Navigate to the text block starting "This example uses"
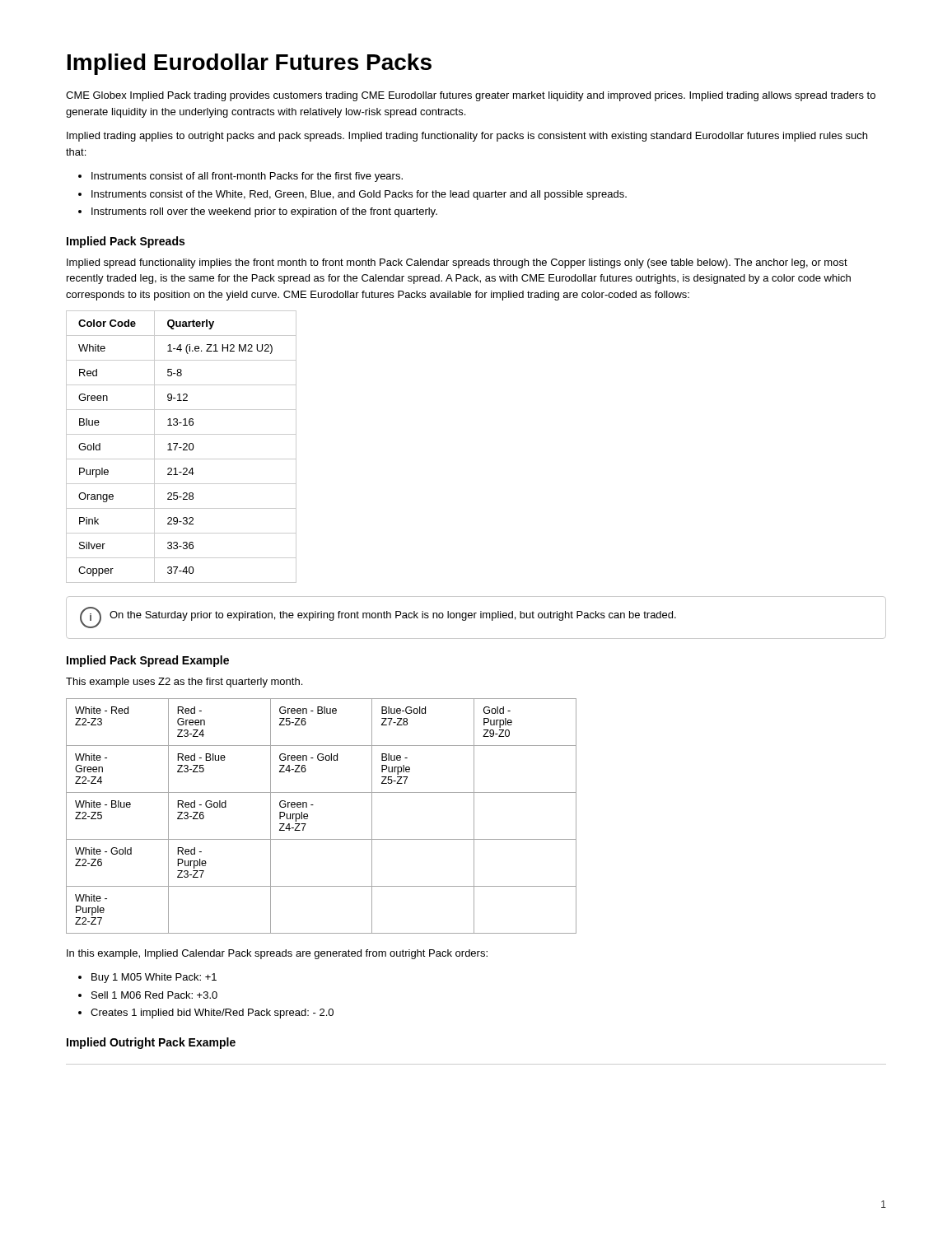 point(184,683)
